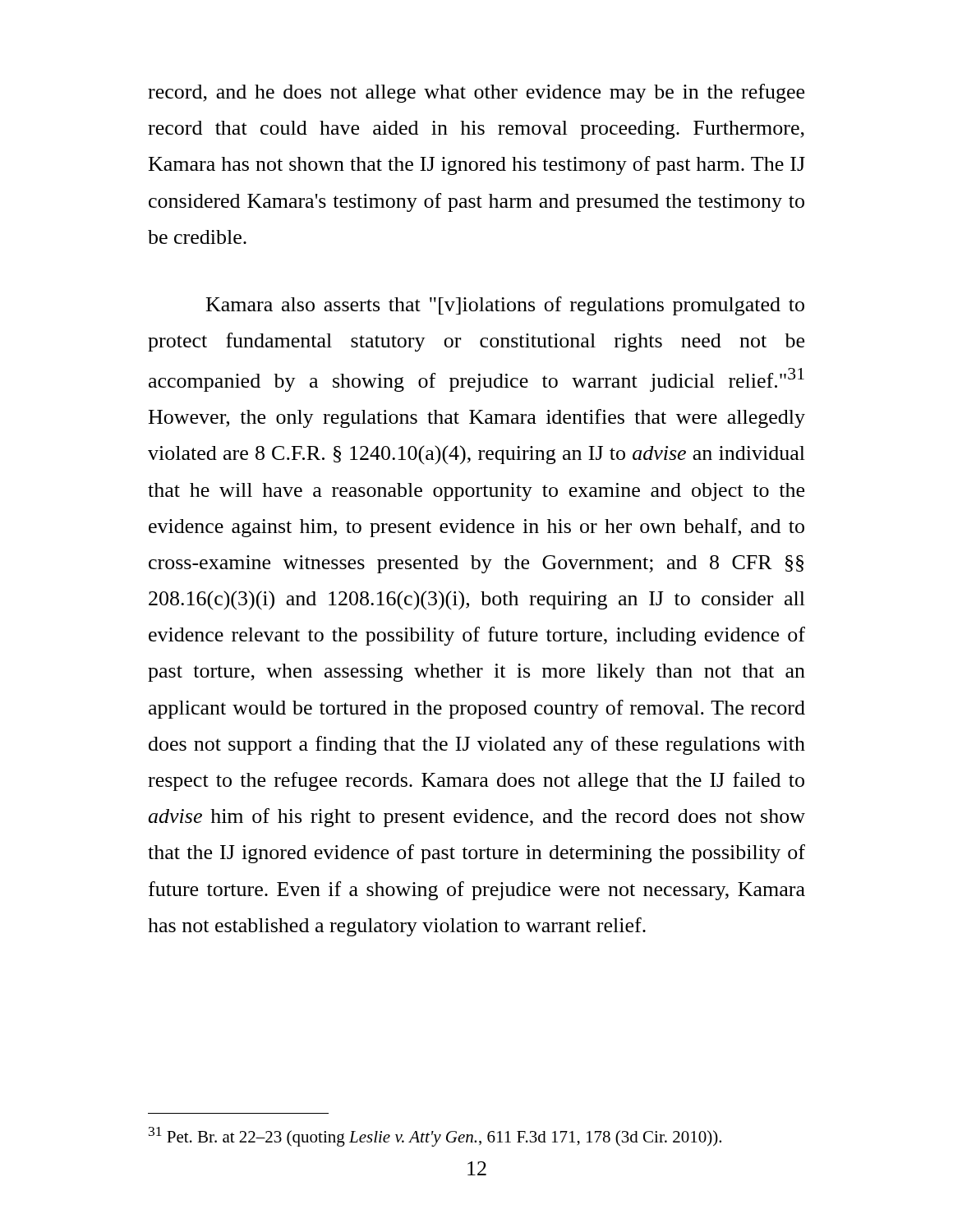
Task: Click on the block starting "record, and he does not allege what"
Action: click(476, 509)
